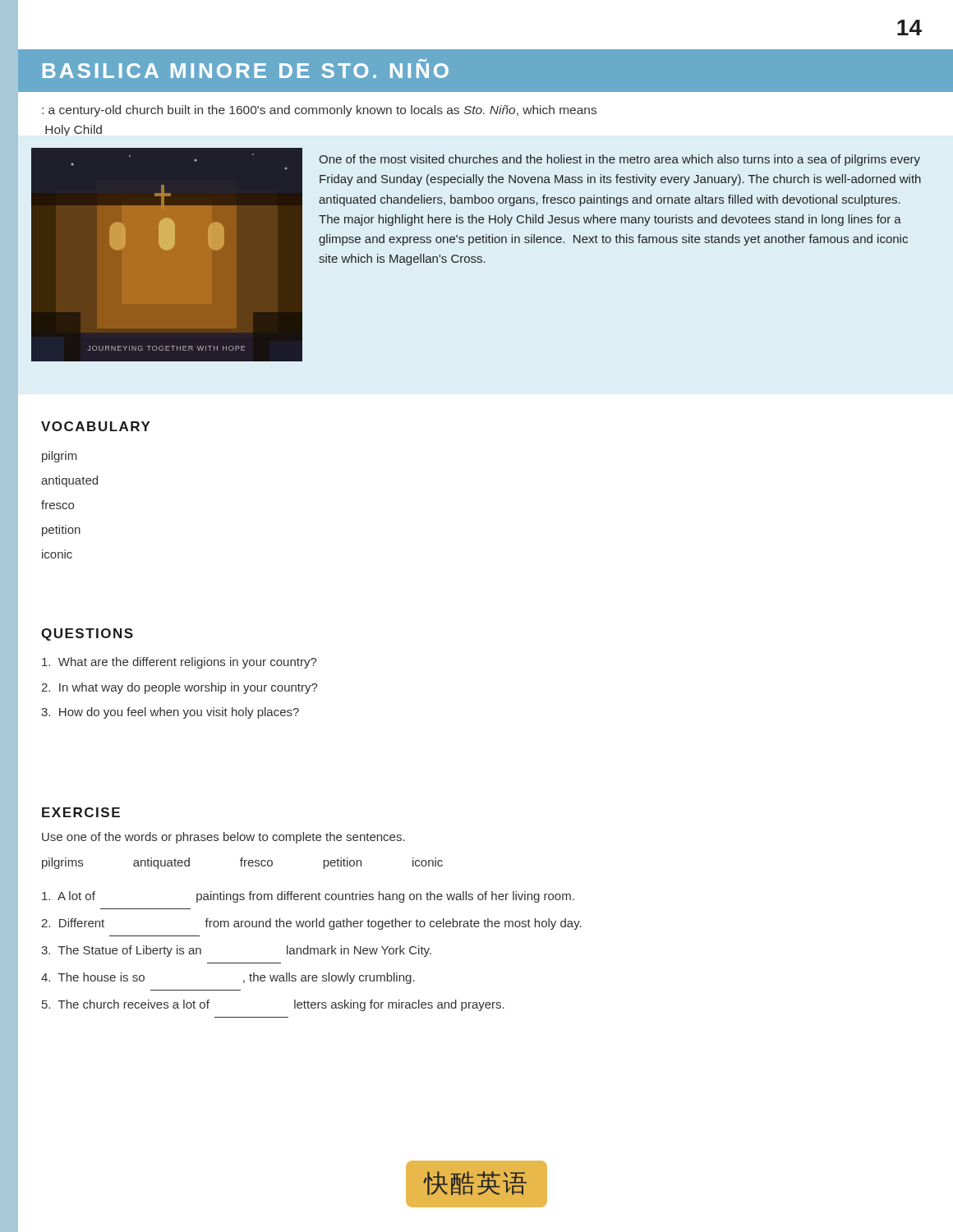953x1232 pixels.
Task: Locate the block of text that opens with "2. In what way do people"
Action: (179, 687)
